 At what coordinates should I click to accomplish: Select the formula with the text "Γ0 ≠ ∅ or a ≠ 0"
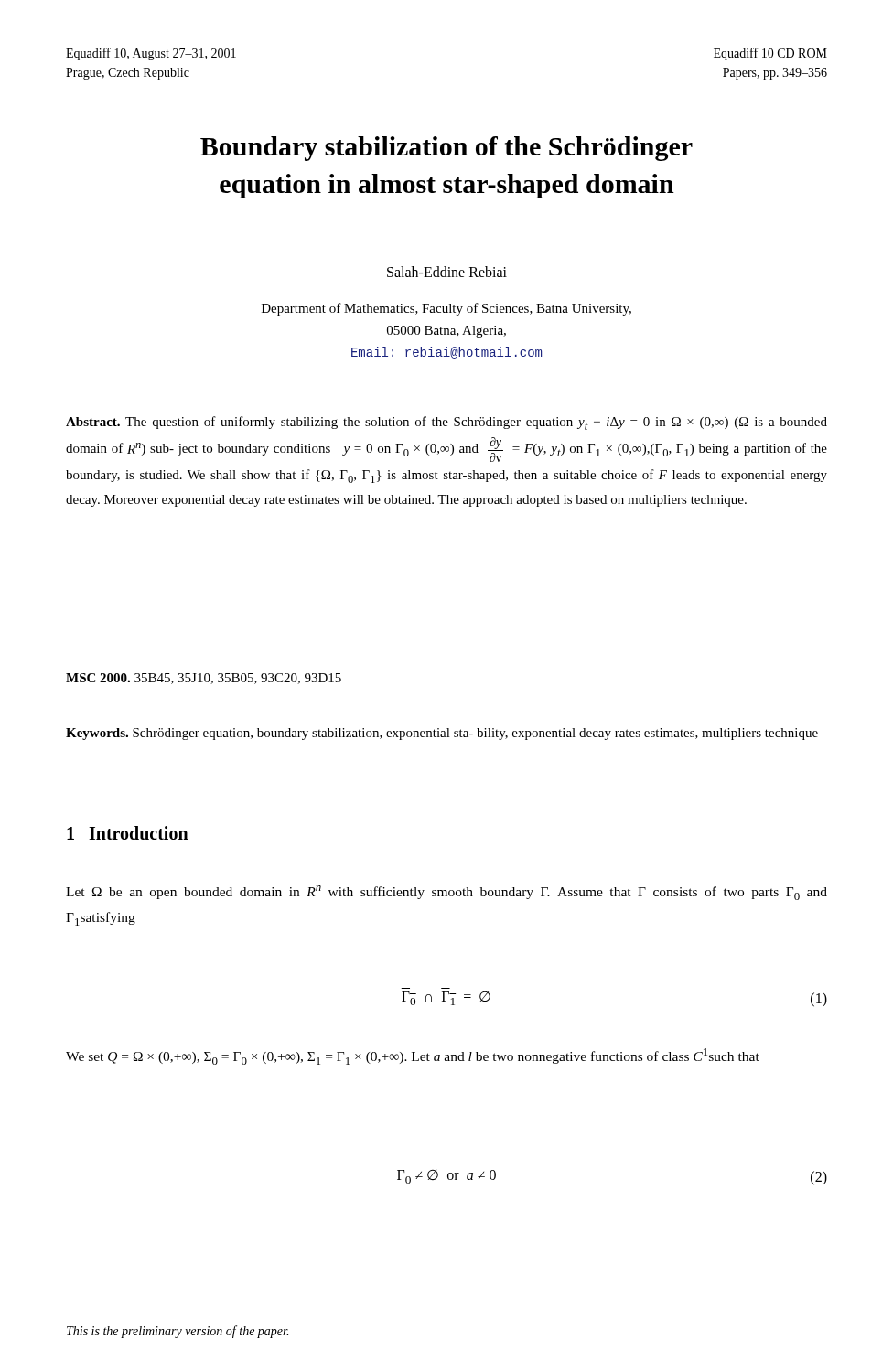click(x=446, y=1177)
